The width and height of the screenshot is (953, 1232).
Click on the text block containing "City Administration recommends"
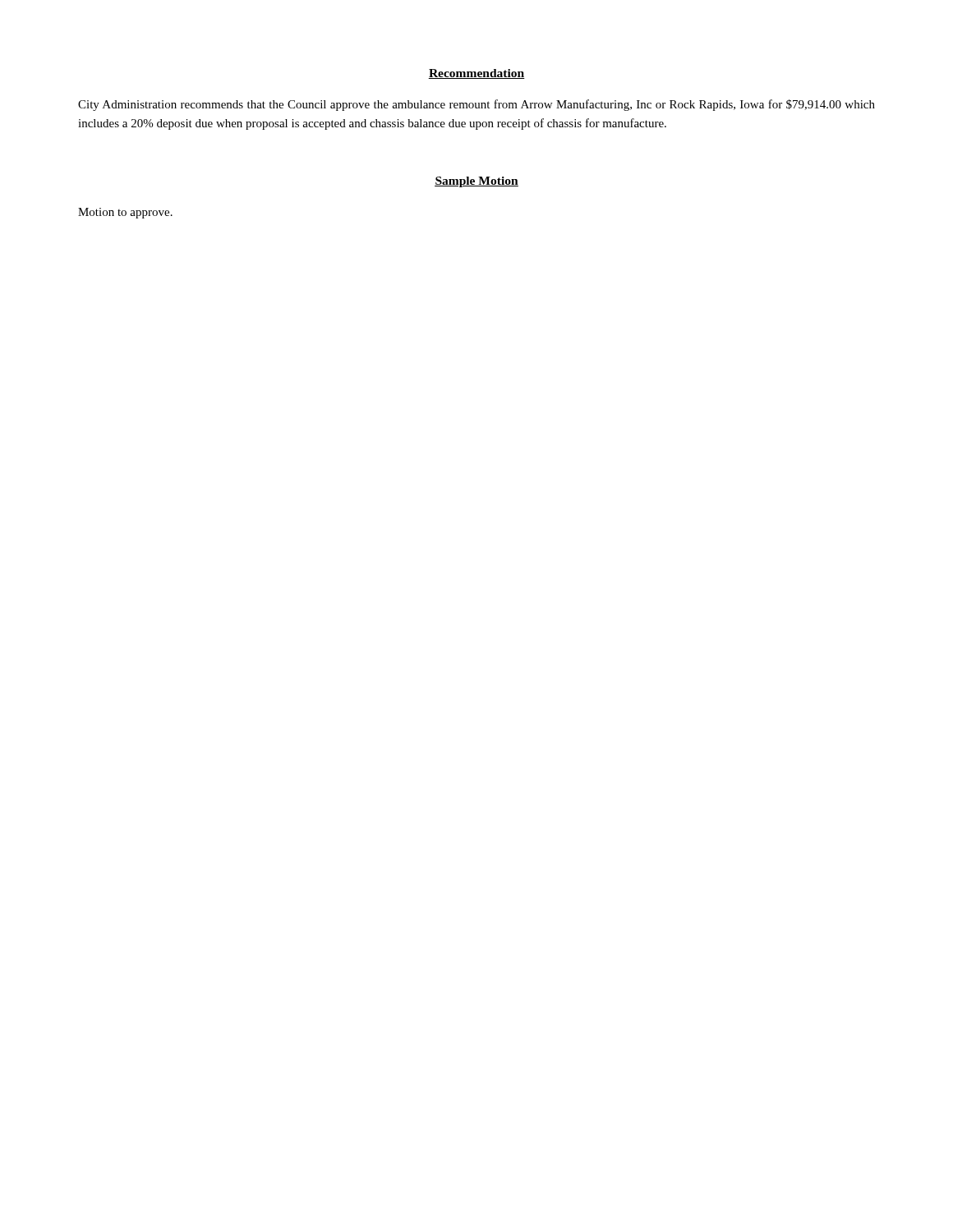(476, 114)
